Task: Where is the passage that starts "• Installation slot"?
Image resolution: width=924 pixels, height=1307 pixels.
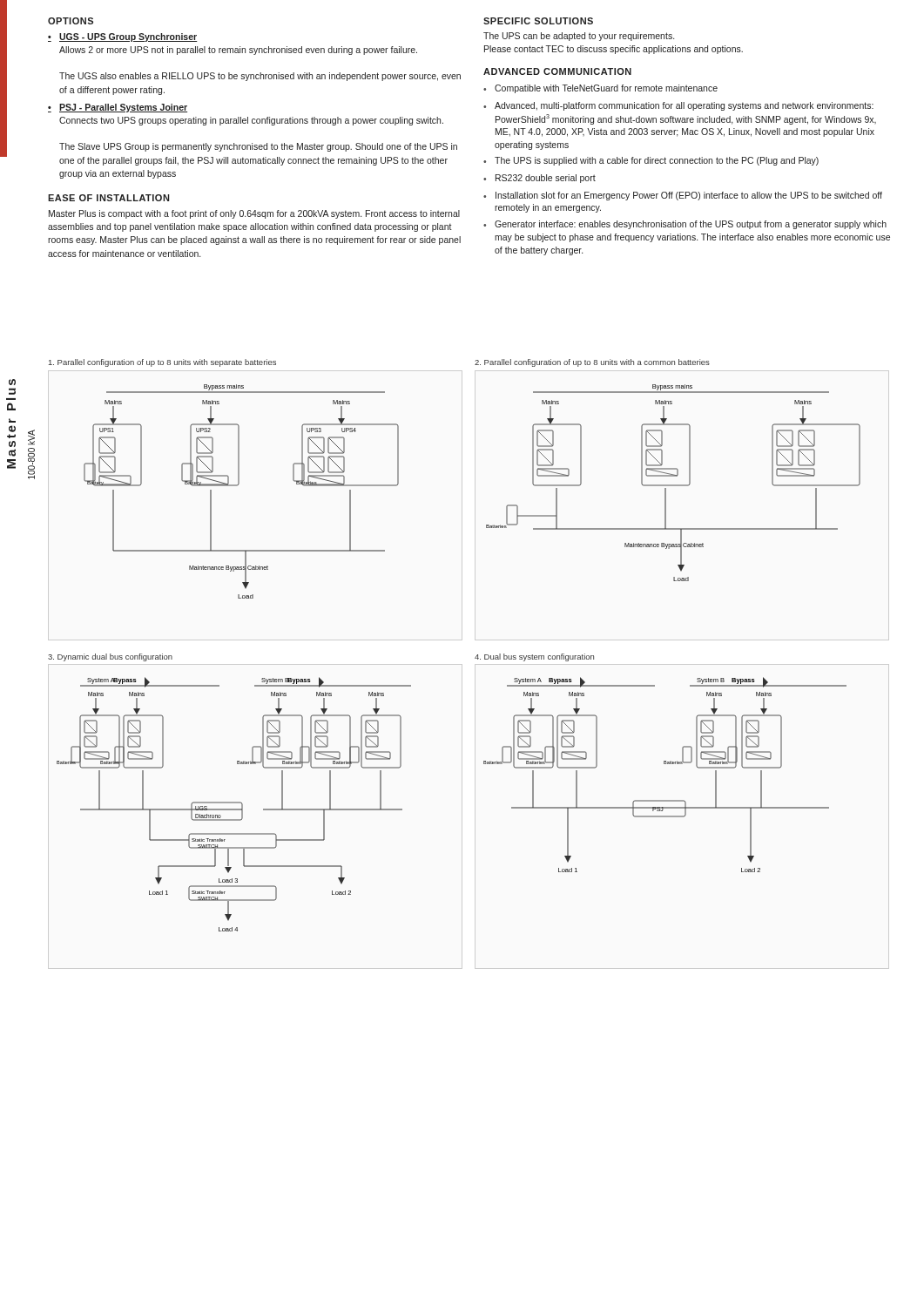Action: (688, 202)
